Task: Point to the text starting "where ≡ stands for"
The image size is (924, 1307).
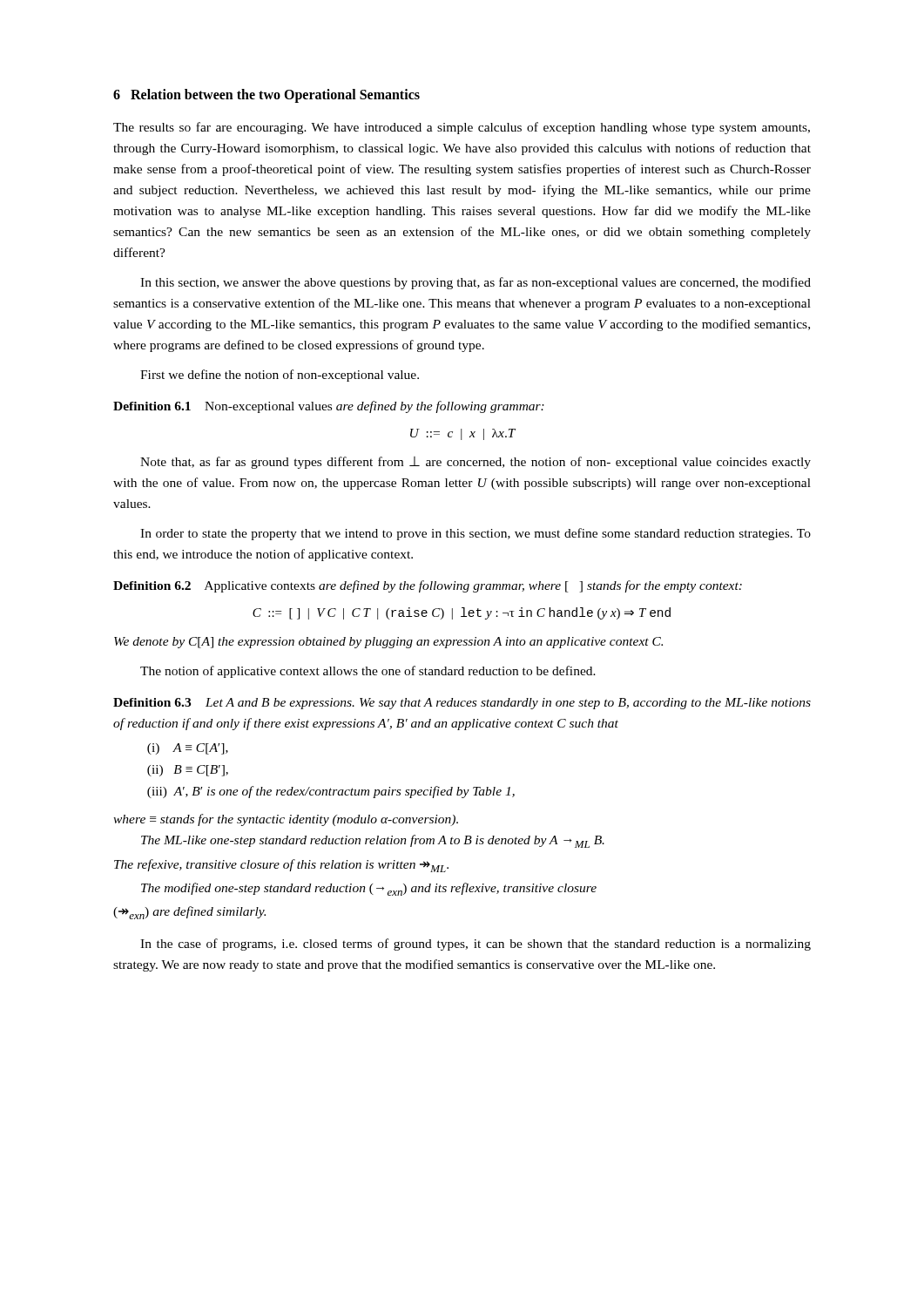Action: tap(359, 867)
